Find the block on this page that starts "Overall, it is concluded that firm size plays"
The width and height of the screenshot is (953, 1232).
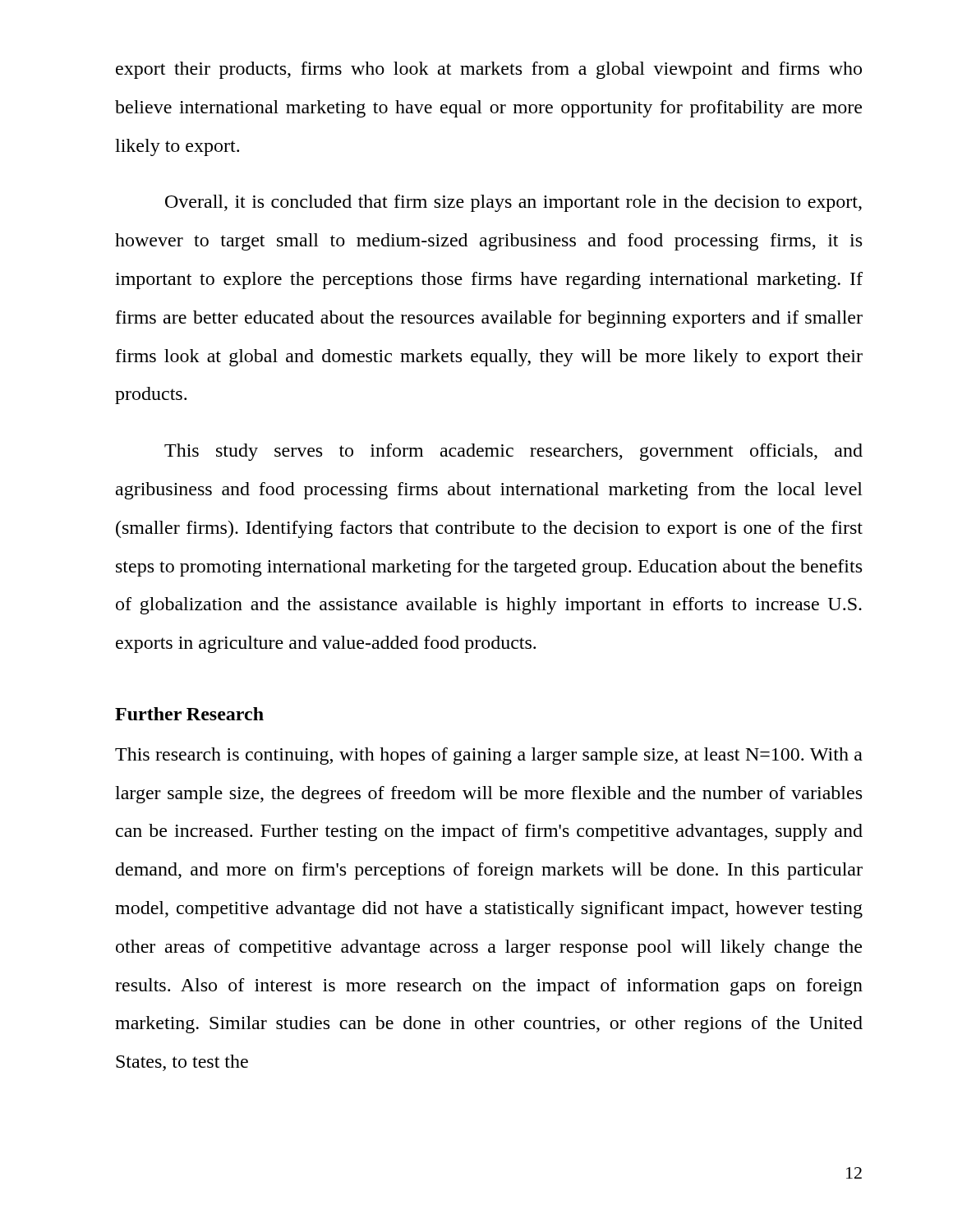click(513, 203)
